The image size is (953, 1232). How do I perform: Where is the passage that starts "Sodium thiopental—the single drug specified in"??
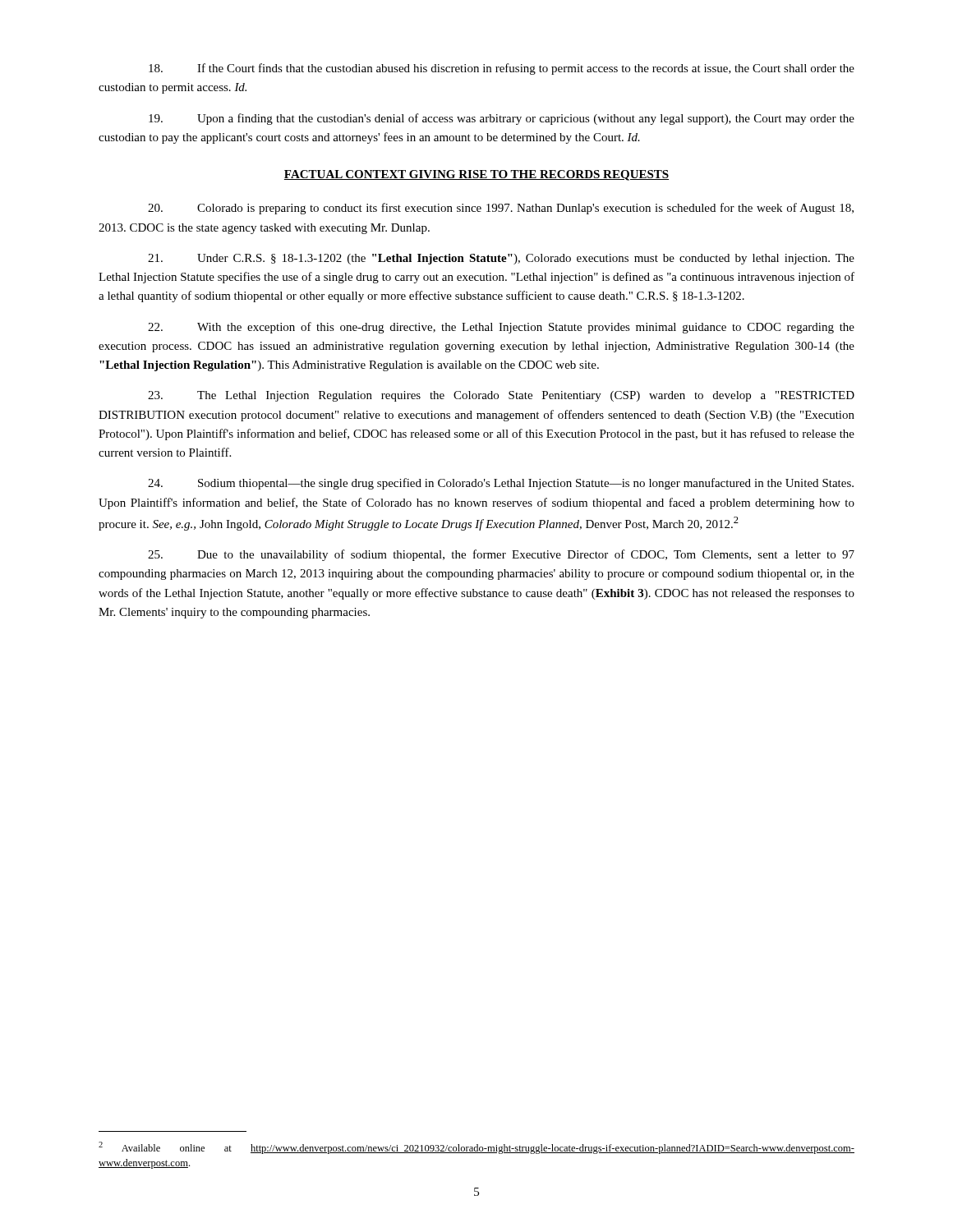[476, 503]
